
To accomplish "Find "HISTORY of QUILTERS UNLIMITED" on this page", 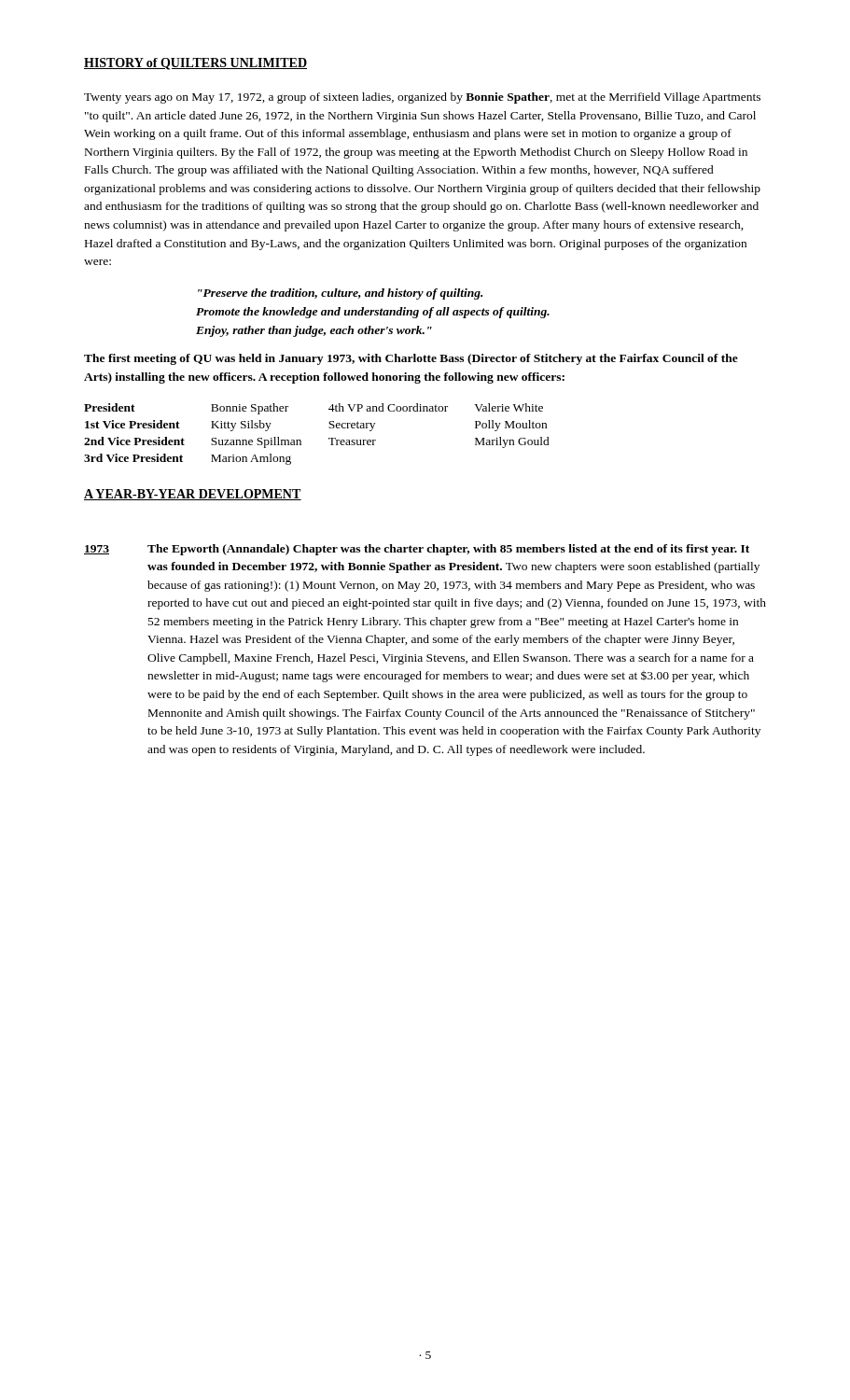I will click(x=195, y=63).
